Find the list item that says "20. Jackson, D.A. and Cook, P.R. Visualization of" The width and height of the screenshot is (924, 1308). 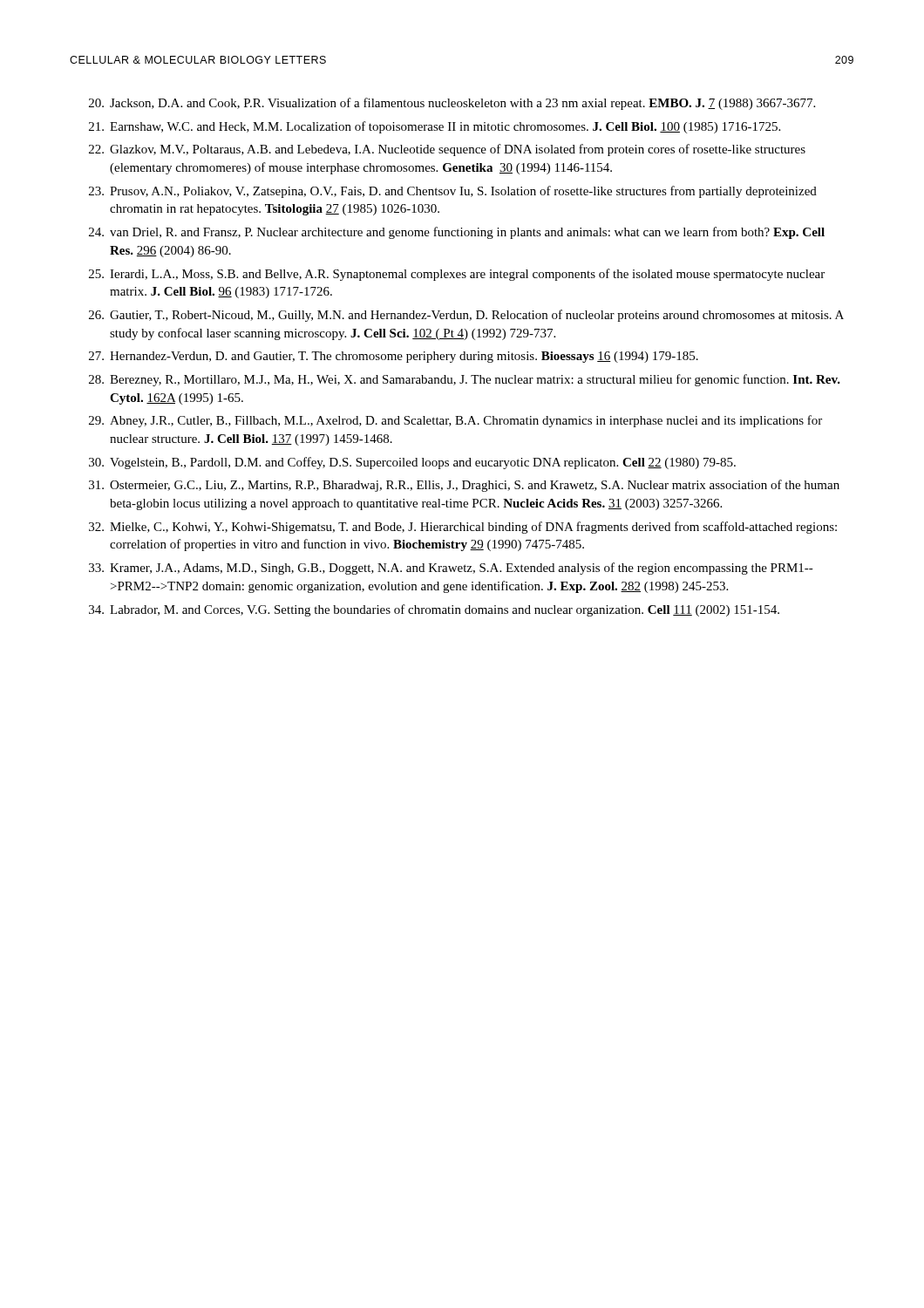click(462, 103)
